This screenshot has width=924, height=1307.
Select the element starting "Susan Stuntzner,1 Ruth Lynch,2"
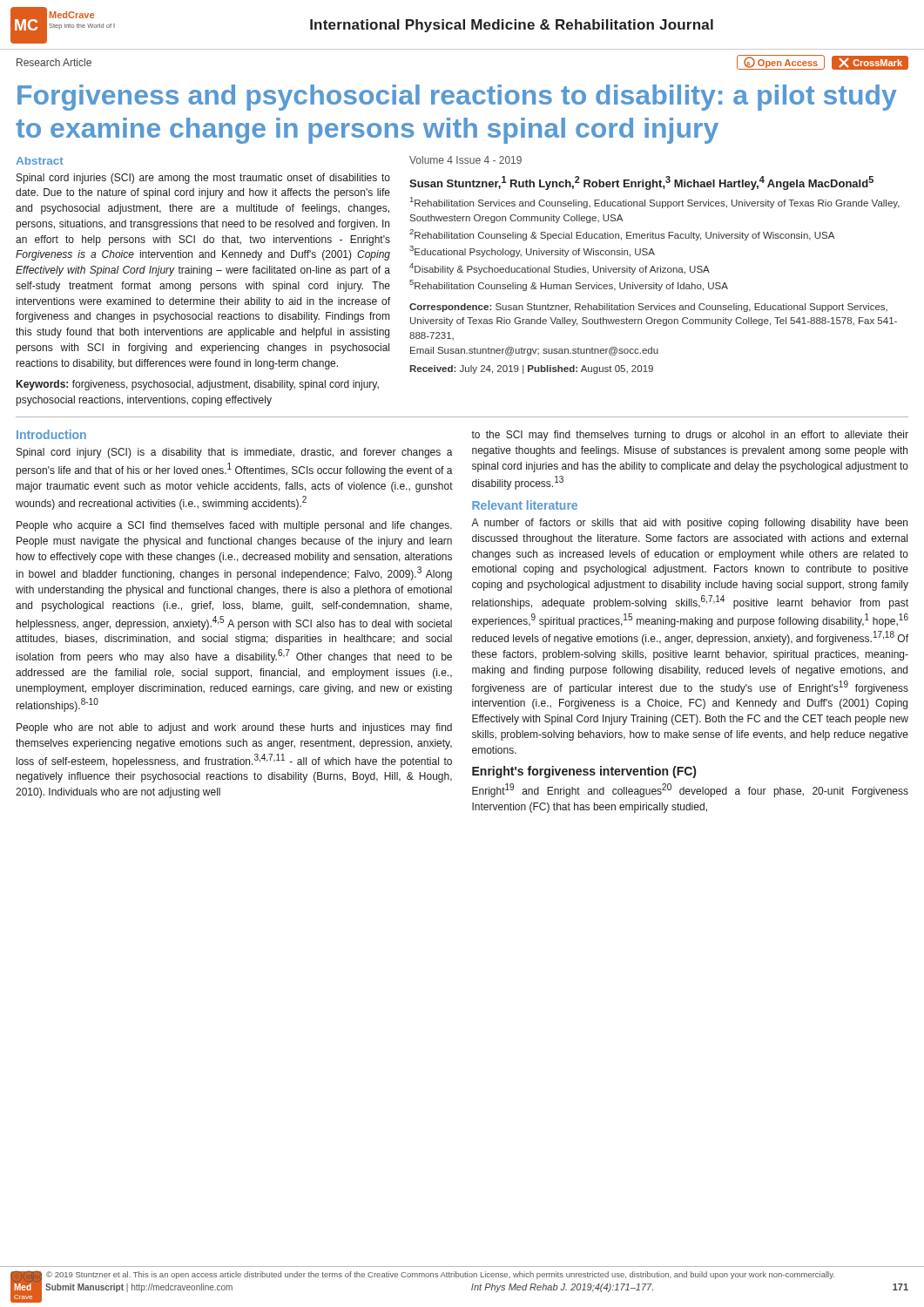(641, 182)
